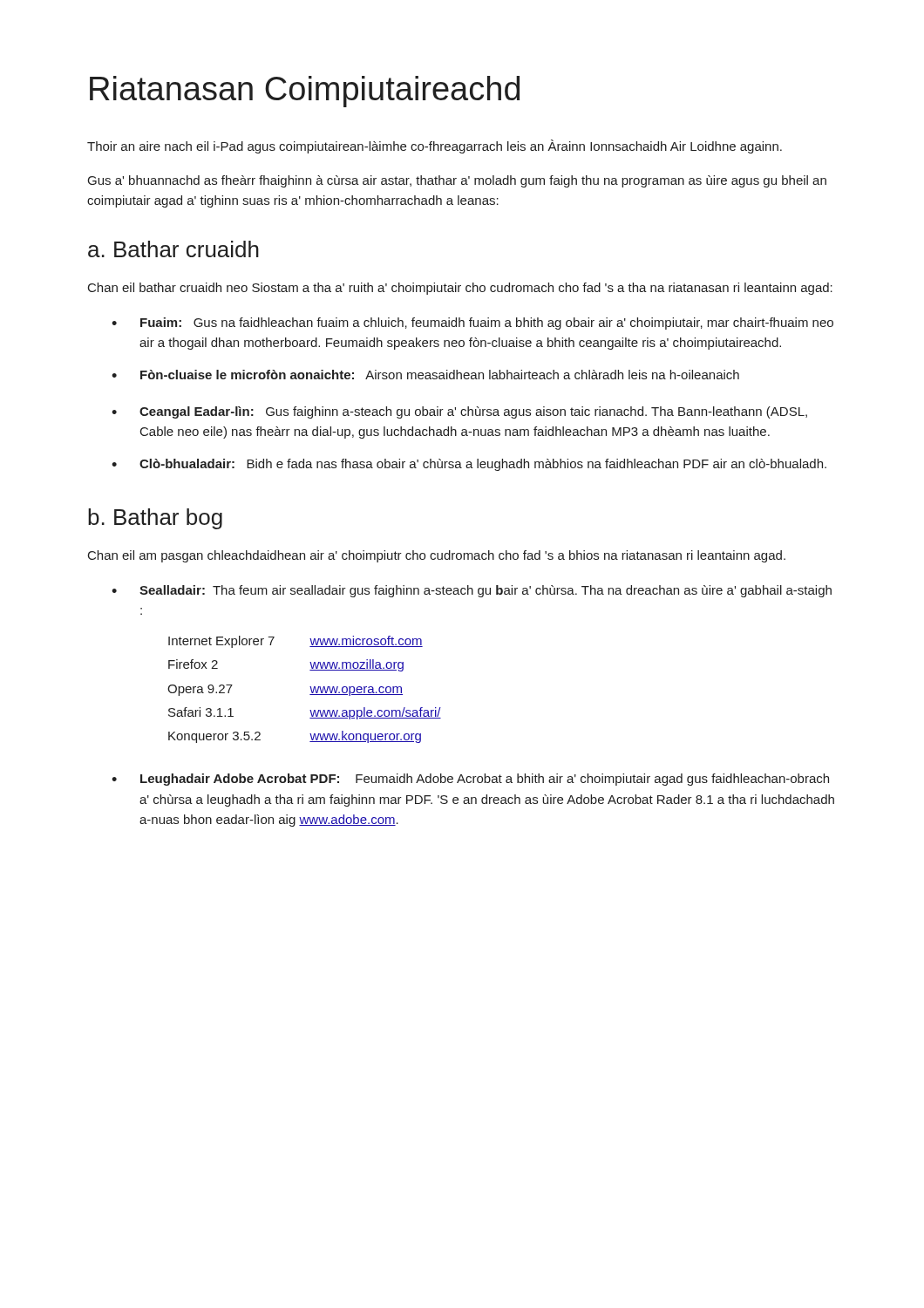Select the list item containing "• Clò-bhualadair: Bidh e fada"

pyautogui.click(x=474, y=466)
